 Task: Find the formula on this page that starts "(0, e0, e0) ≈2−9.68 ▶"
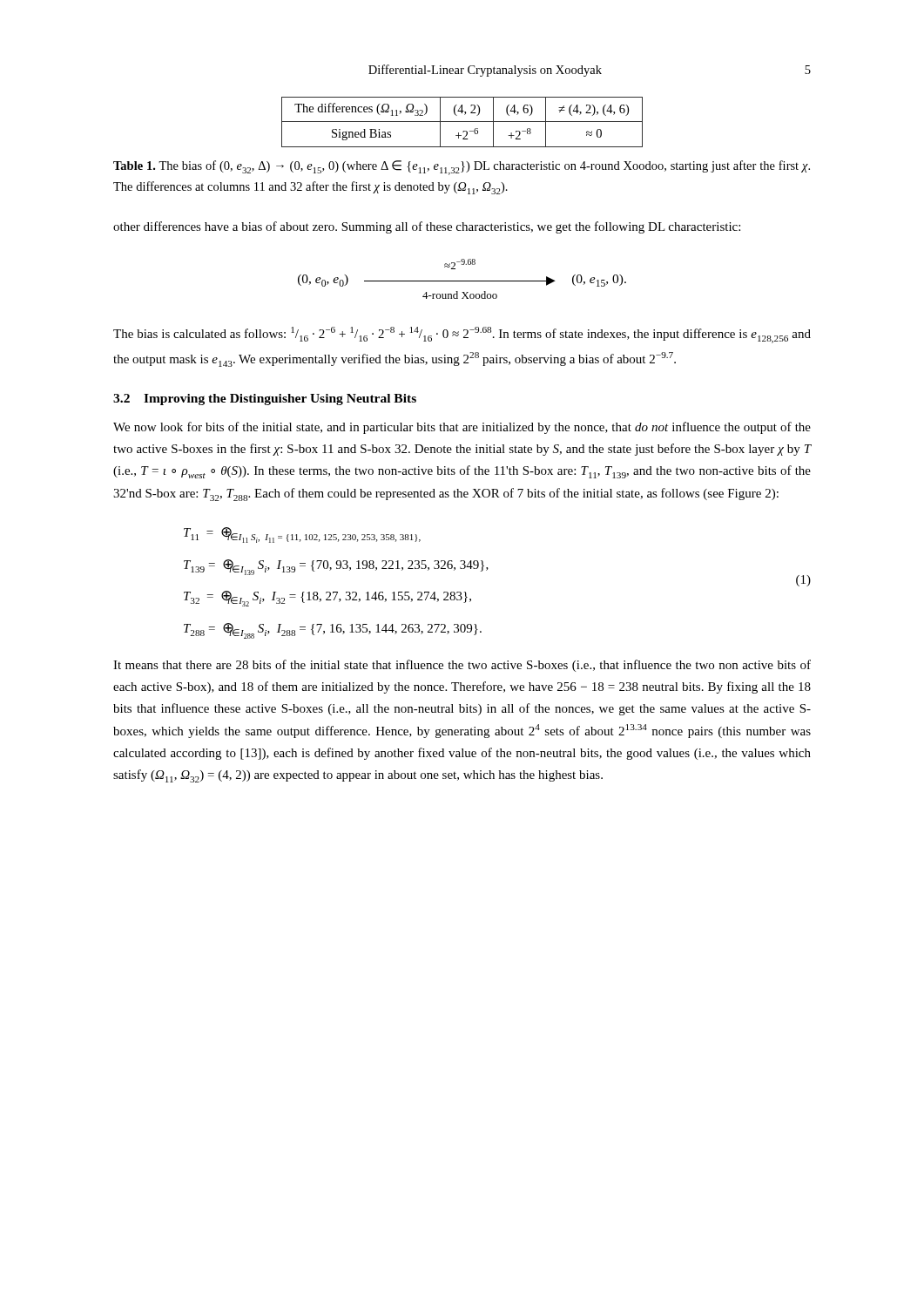(x=462, y=280)
